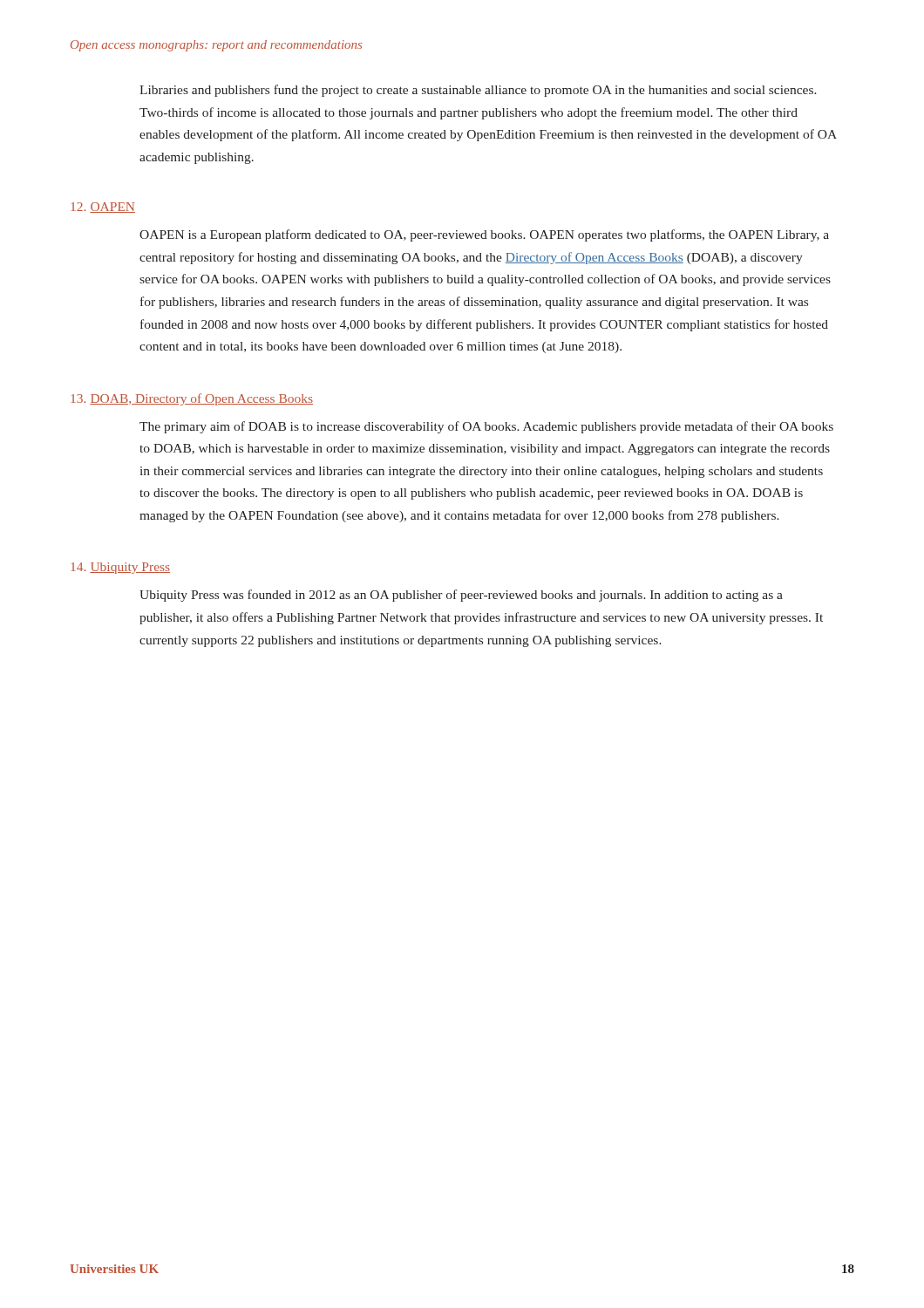
Task: Point to the text starting "The primary aim of DOAB is to increase"
Action: pos(487,470)
